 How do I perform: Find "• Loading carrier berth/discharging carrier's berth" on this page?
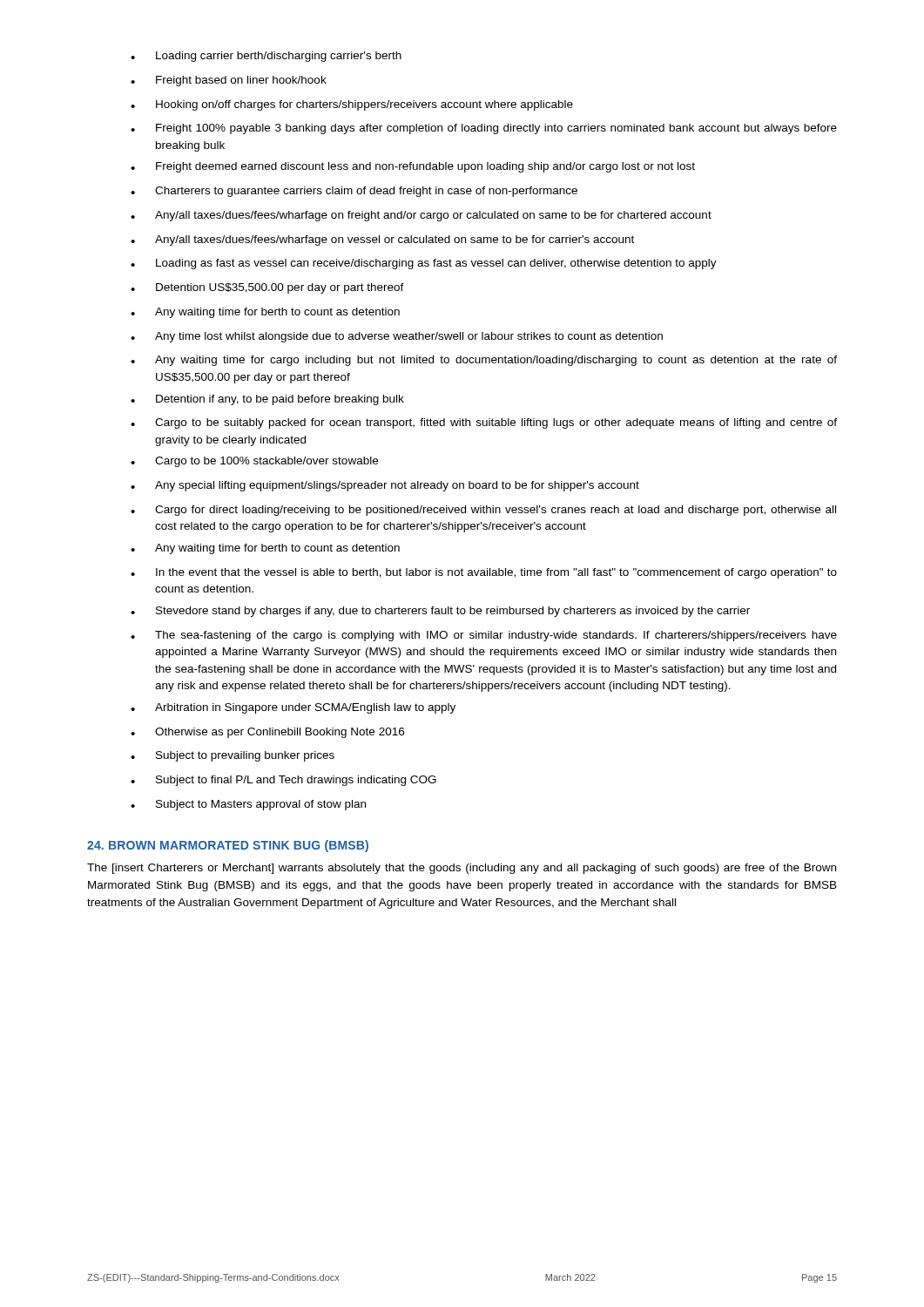(x=266, y=57)
